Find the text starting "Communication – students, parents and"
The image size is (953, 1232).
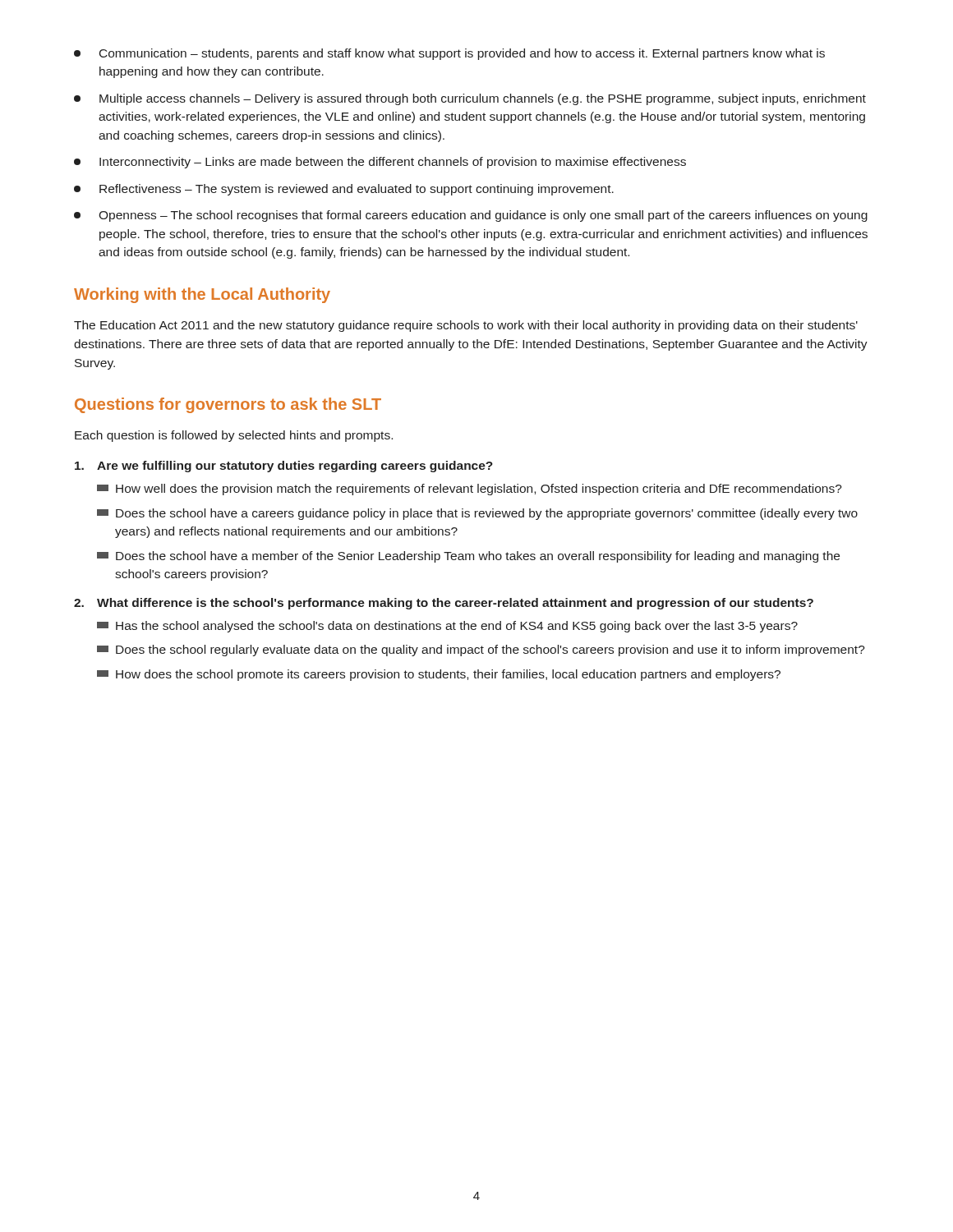pos(476,63)
